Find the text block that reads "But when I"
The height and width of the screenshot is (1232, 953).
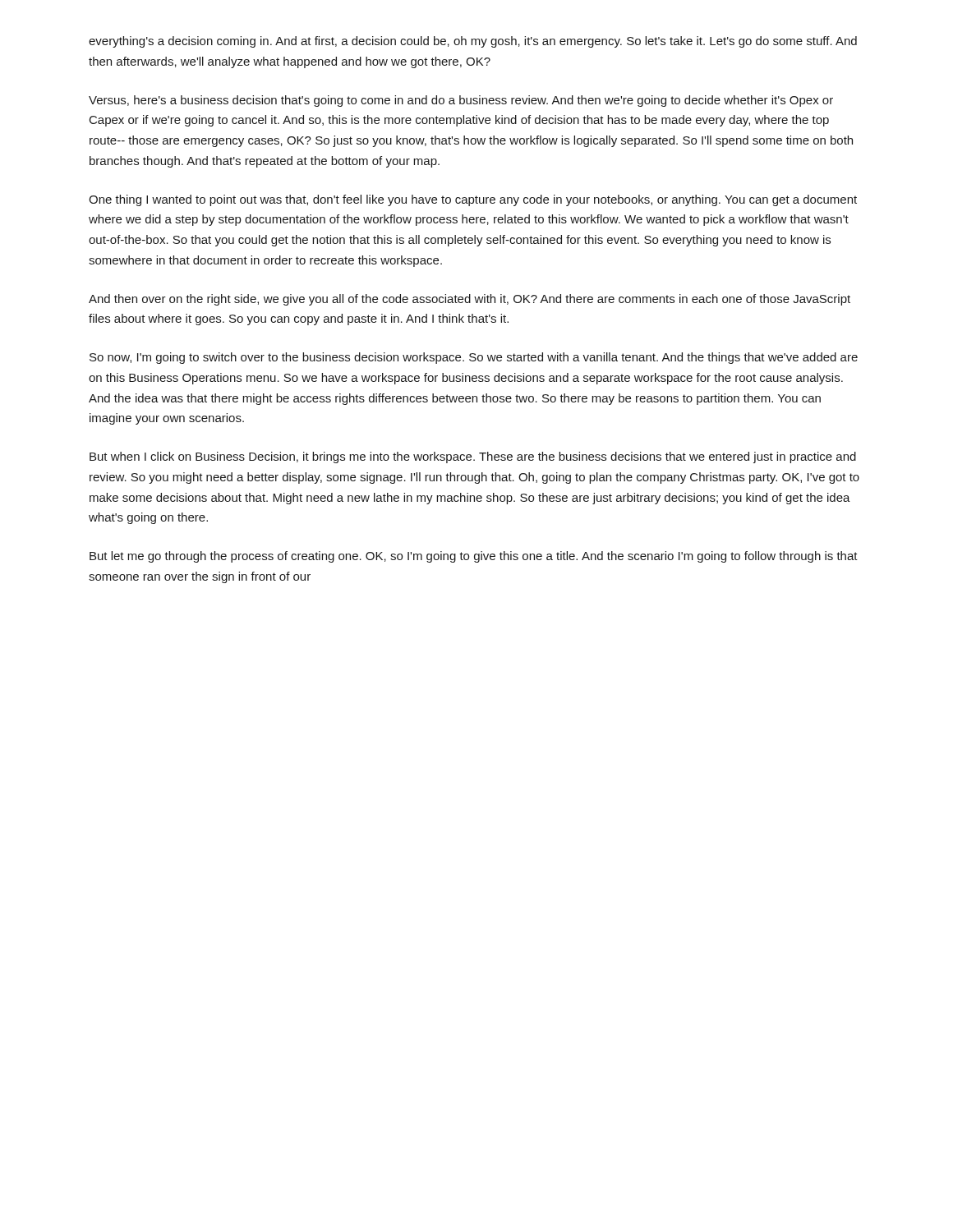tap(474, 487)
